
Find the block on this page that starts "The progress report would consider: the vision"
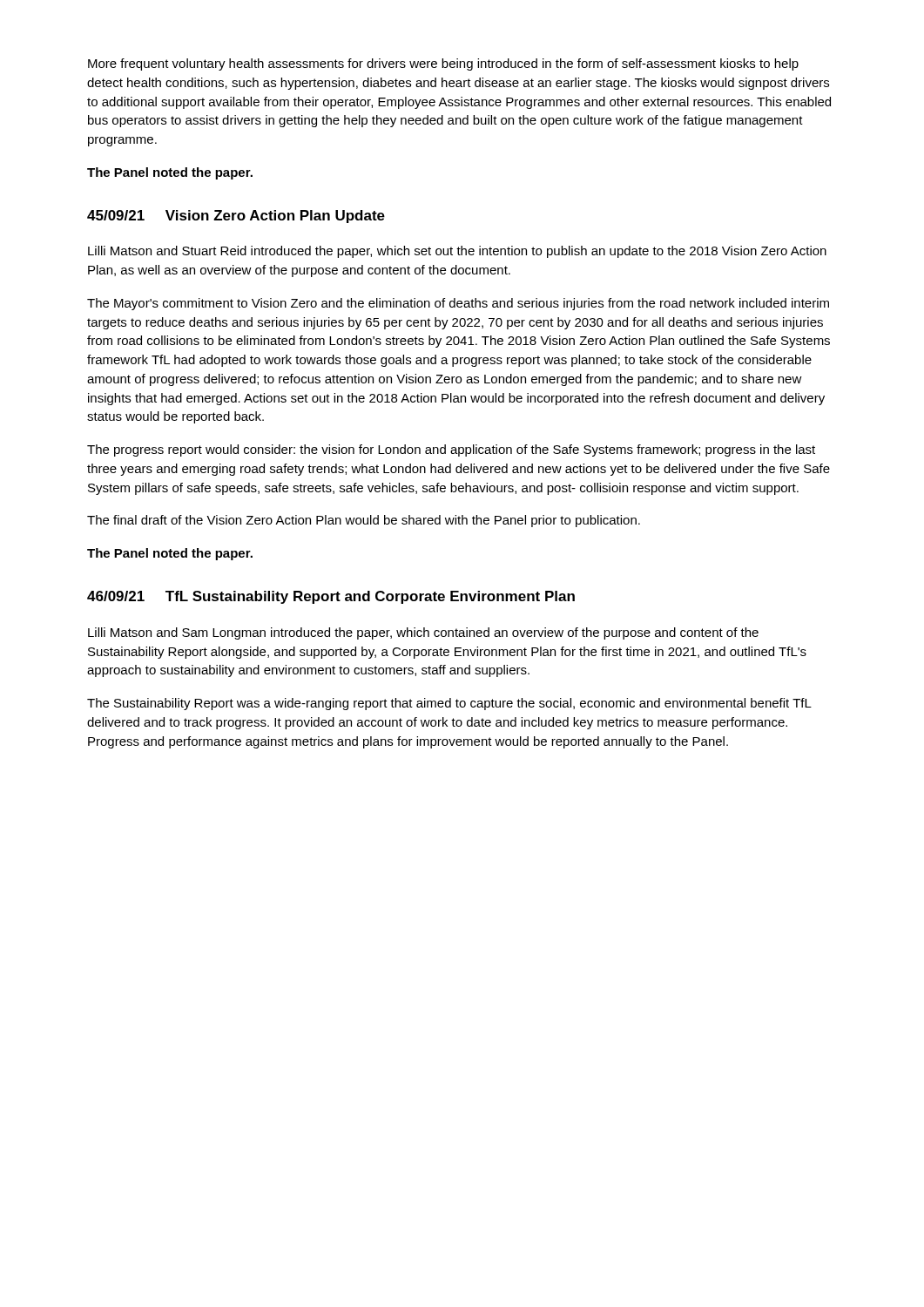tap(459, 468)
